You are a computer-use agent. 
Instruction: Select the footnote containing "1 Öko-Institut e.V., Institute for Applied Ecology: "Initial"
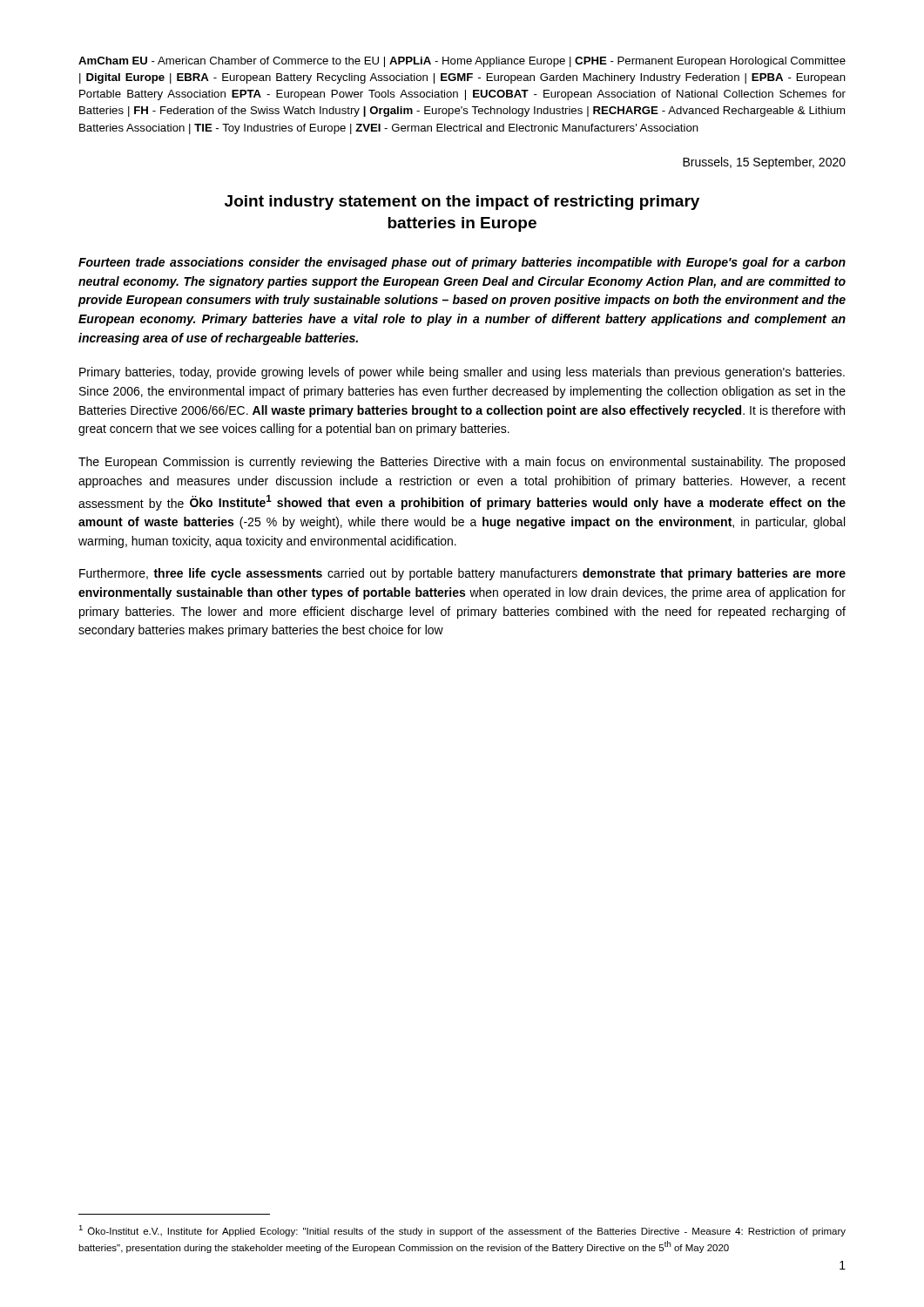tap(462, 1238)
